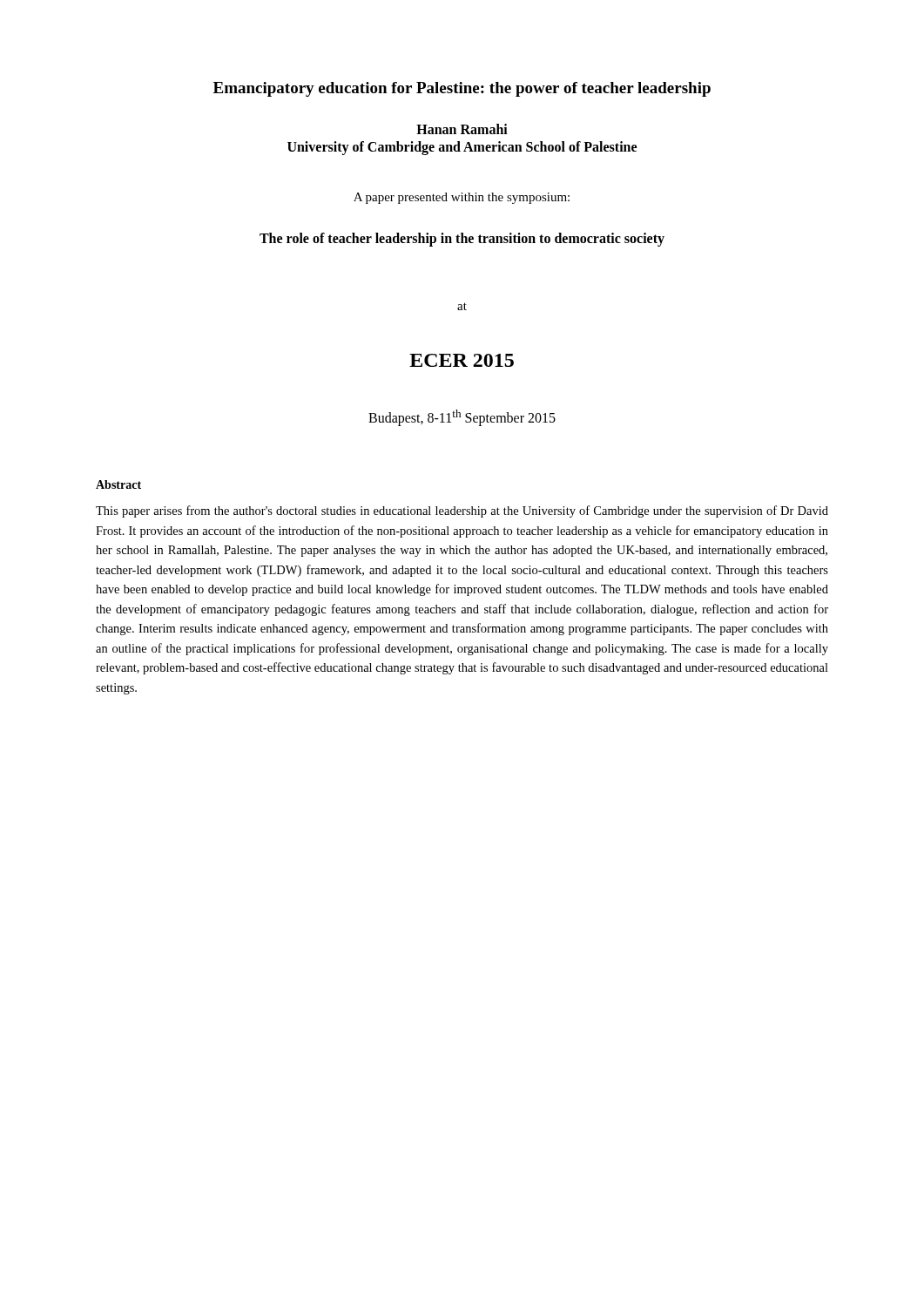Locate the title with the text "Emancipatory education for Palestine: the power of"
The width and height of the screenshot is (924, 1307).
click(462, 88)
